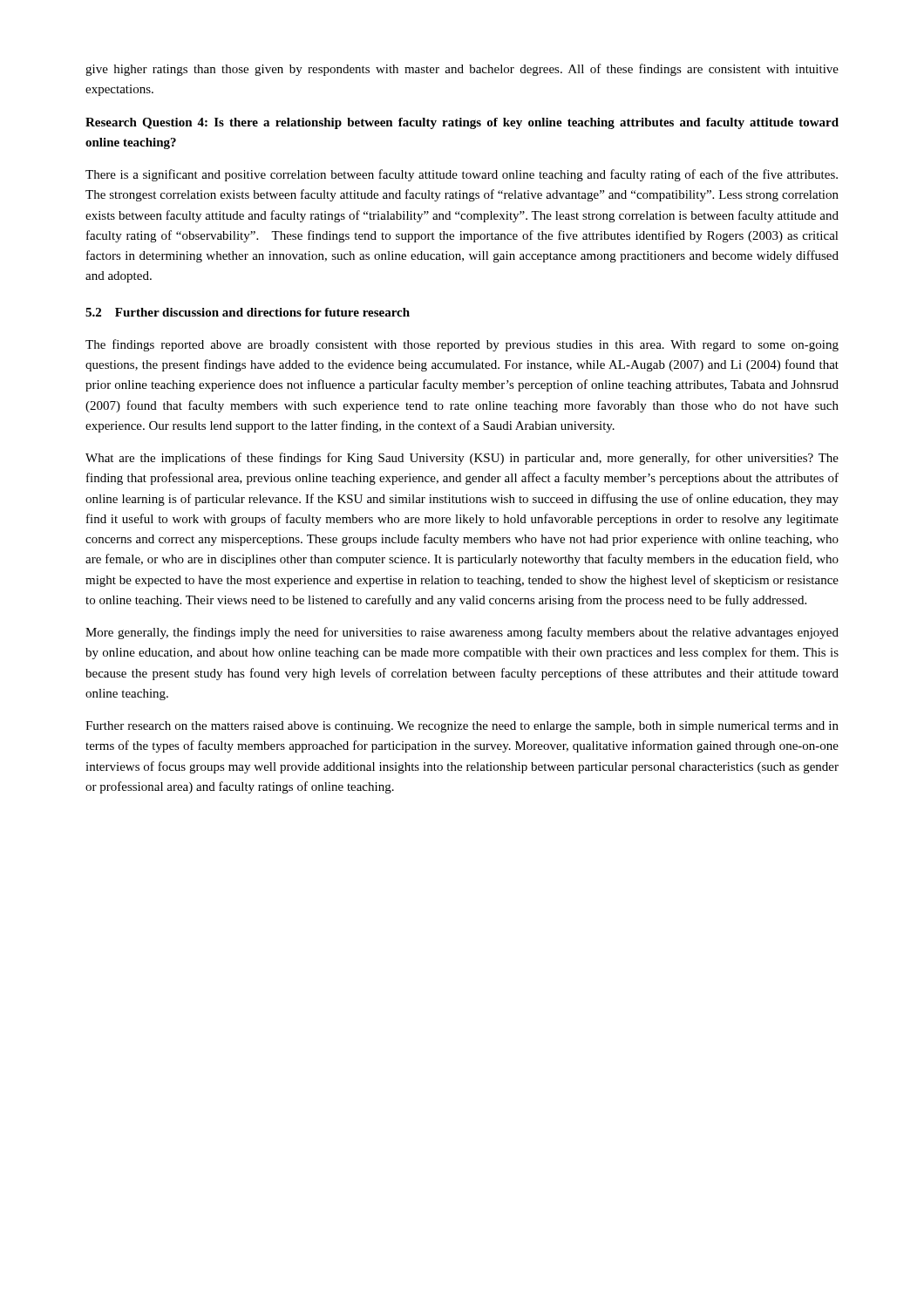
Task: Click the passage that begins "More generally, the findings imply"
Action: (462, 663)
